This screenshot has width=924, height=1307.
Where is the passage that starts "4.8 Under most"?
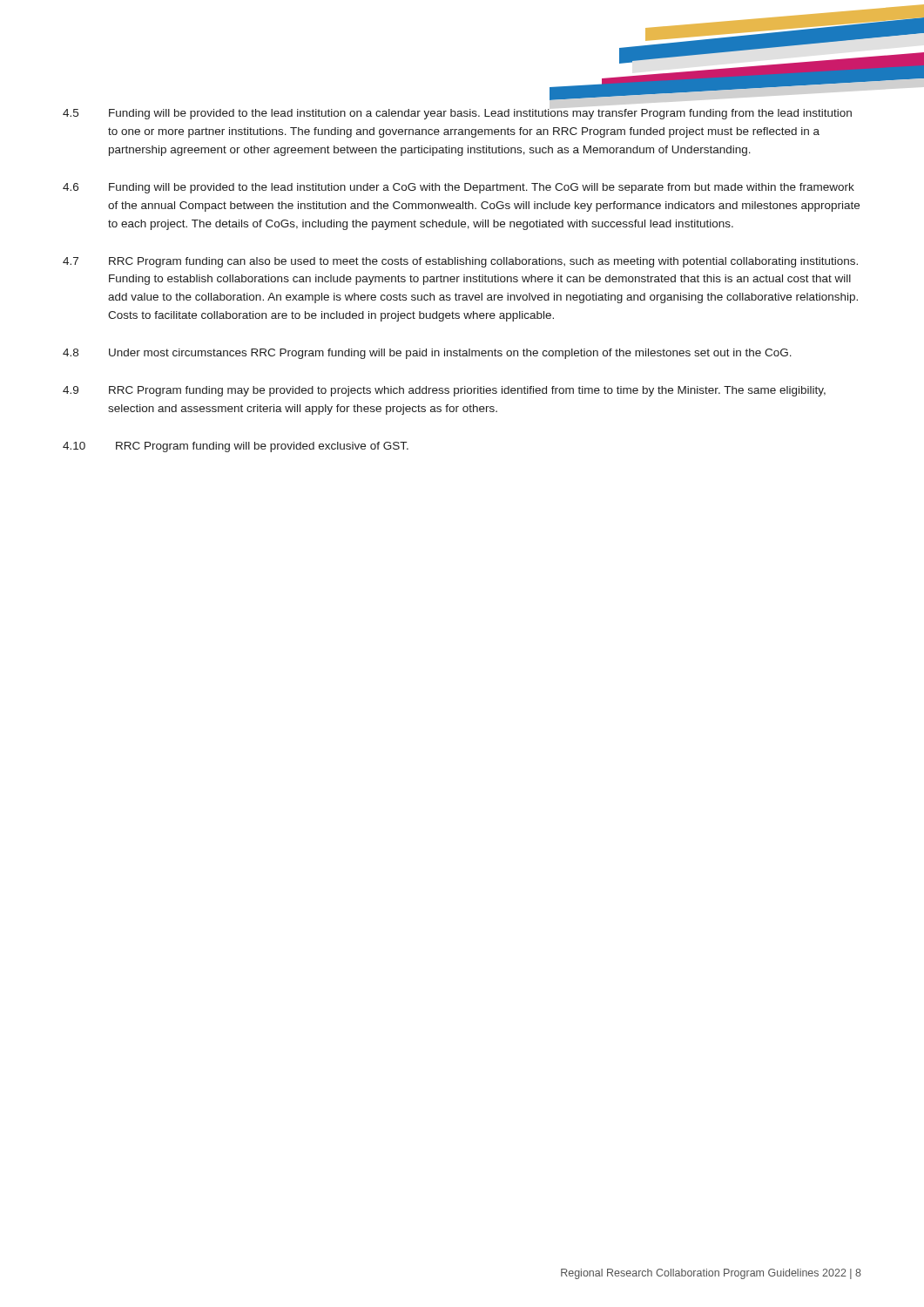tap(462, 353)
